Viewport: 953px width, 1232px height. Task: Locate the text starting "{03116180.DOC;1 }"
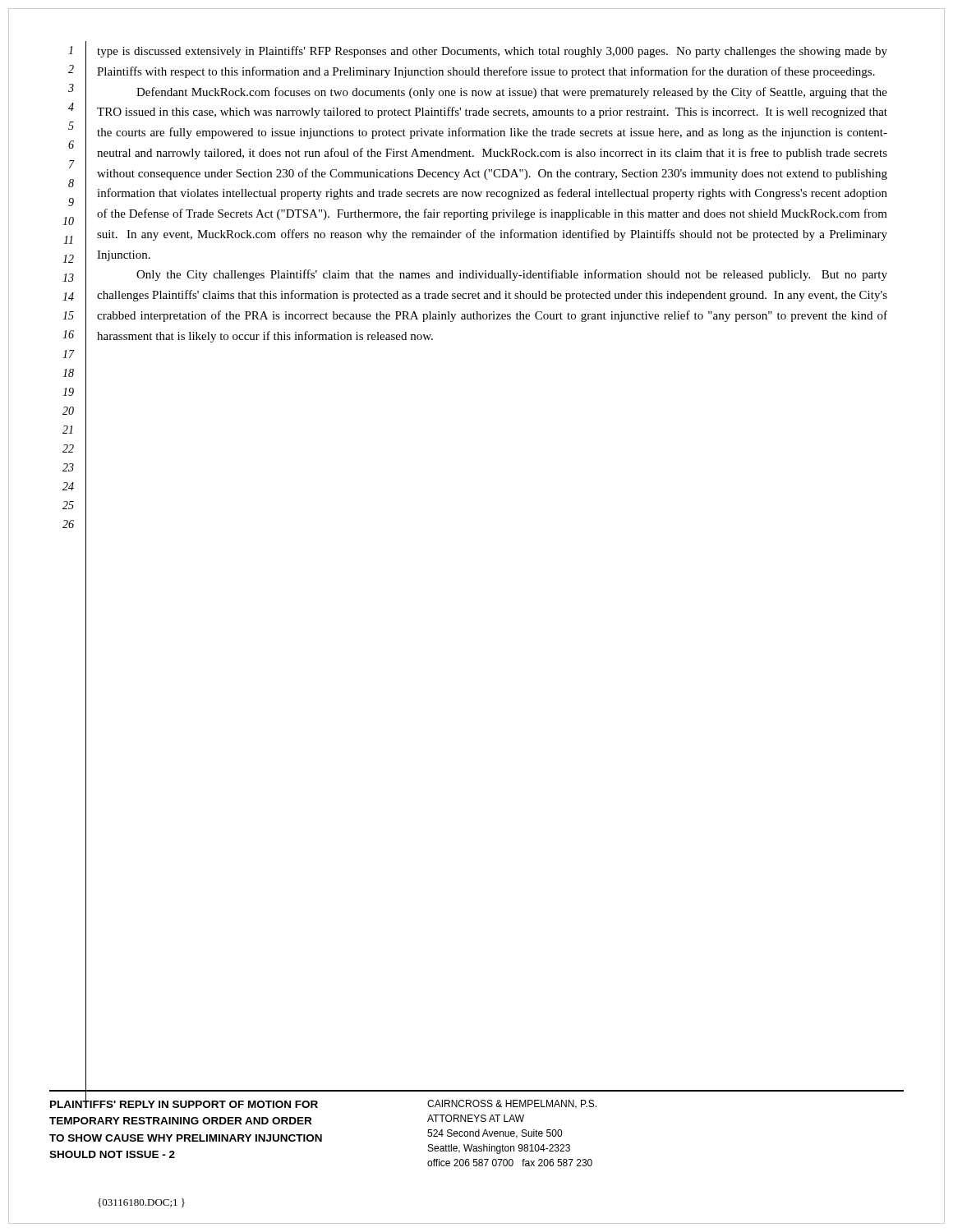141,1202
